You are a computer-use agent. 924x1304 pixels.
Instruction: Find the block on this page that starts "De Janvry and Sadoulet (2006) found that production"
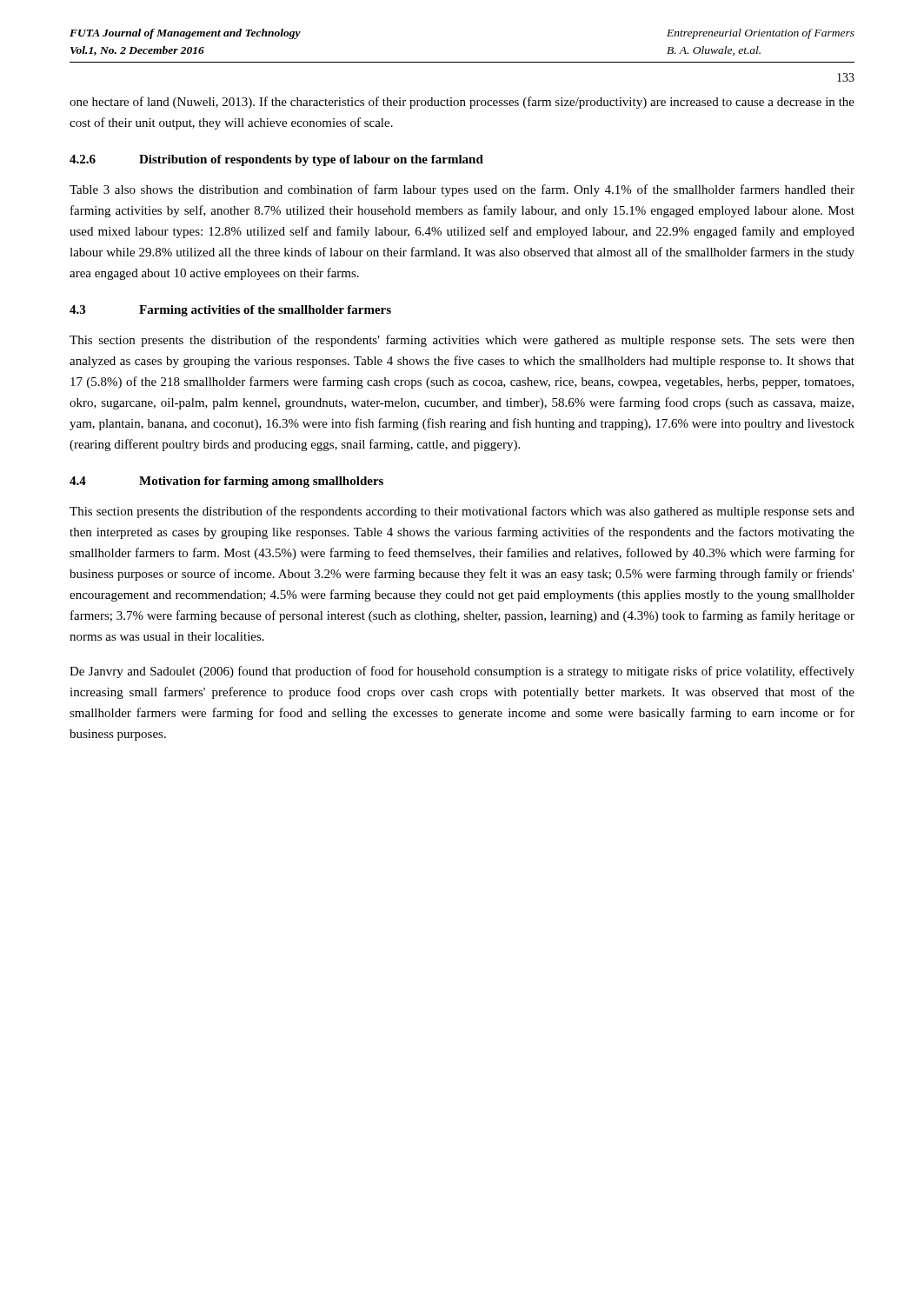click(462, 702)
